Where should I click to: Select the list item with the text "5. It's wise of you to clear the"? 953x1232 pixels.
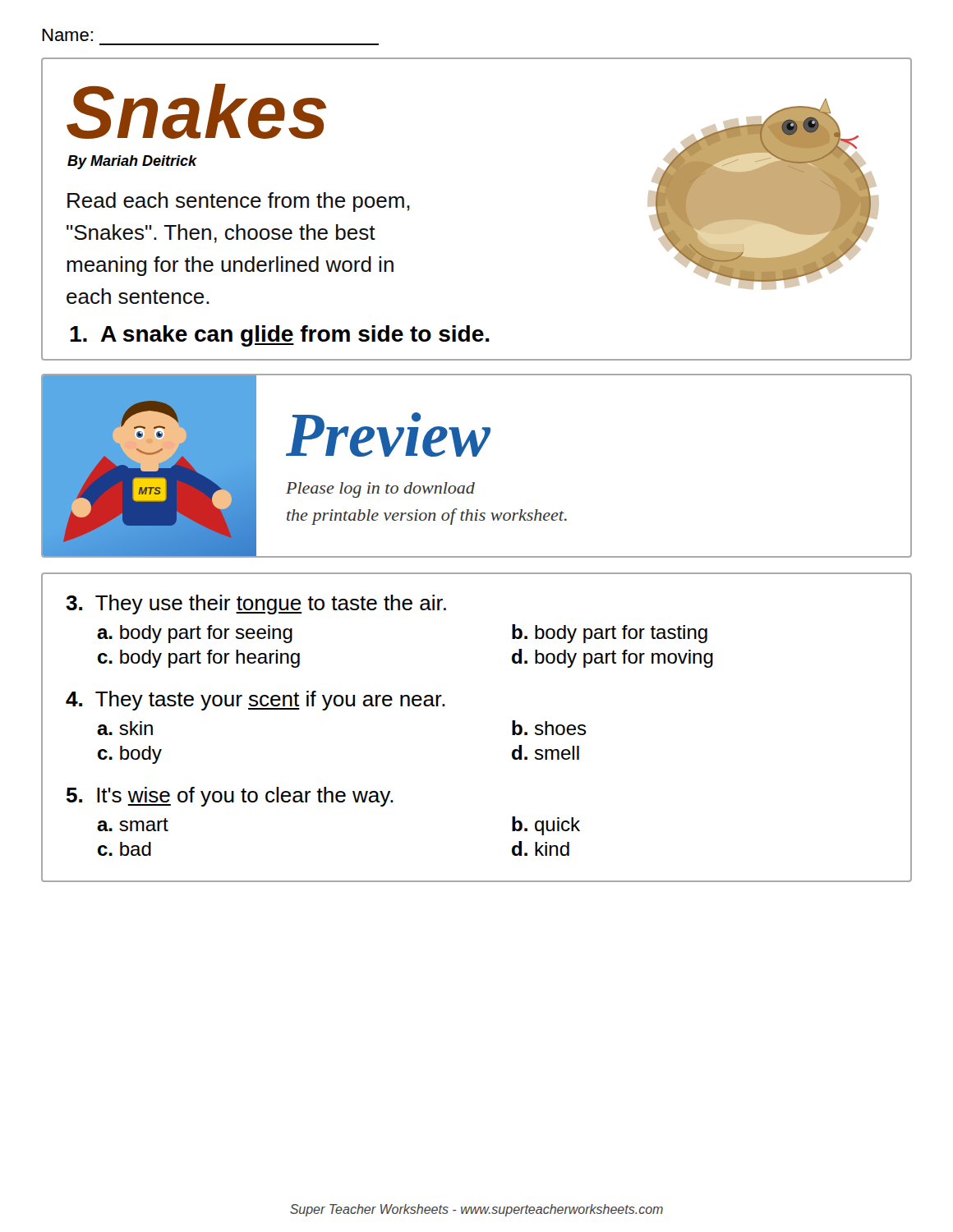click(x=230, y=797)
